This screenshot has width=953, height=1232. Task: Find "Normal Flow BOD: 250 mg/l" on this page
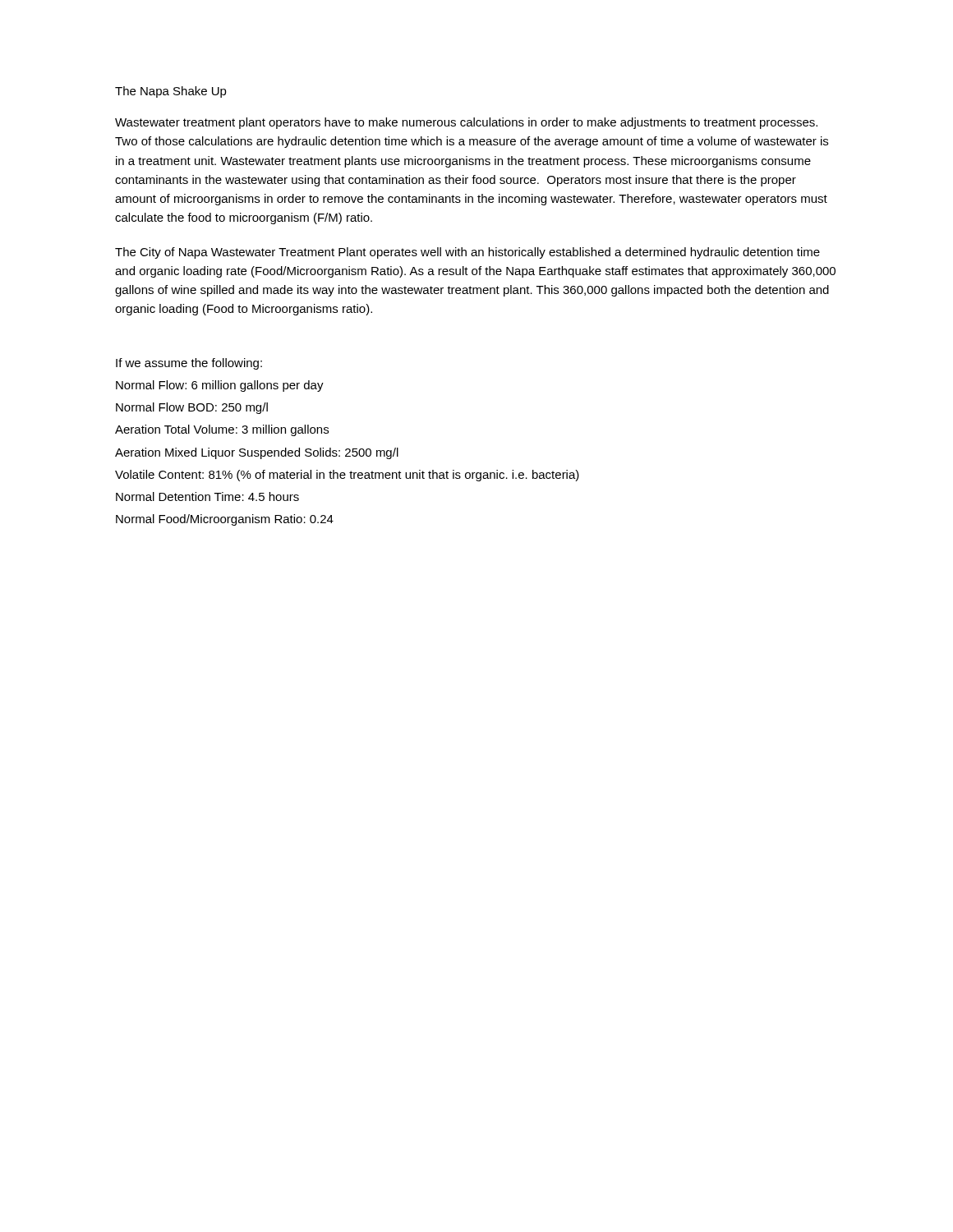coord(192,407)
